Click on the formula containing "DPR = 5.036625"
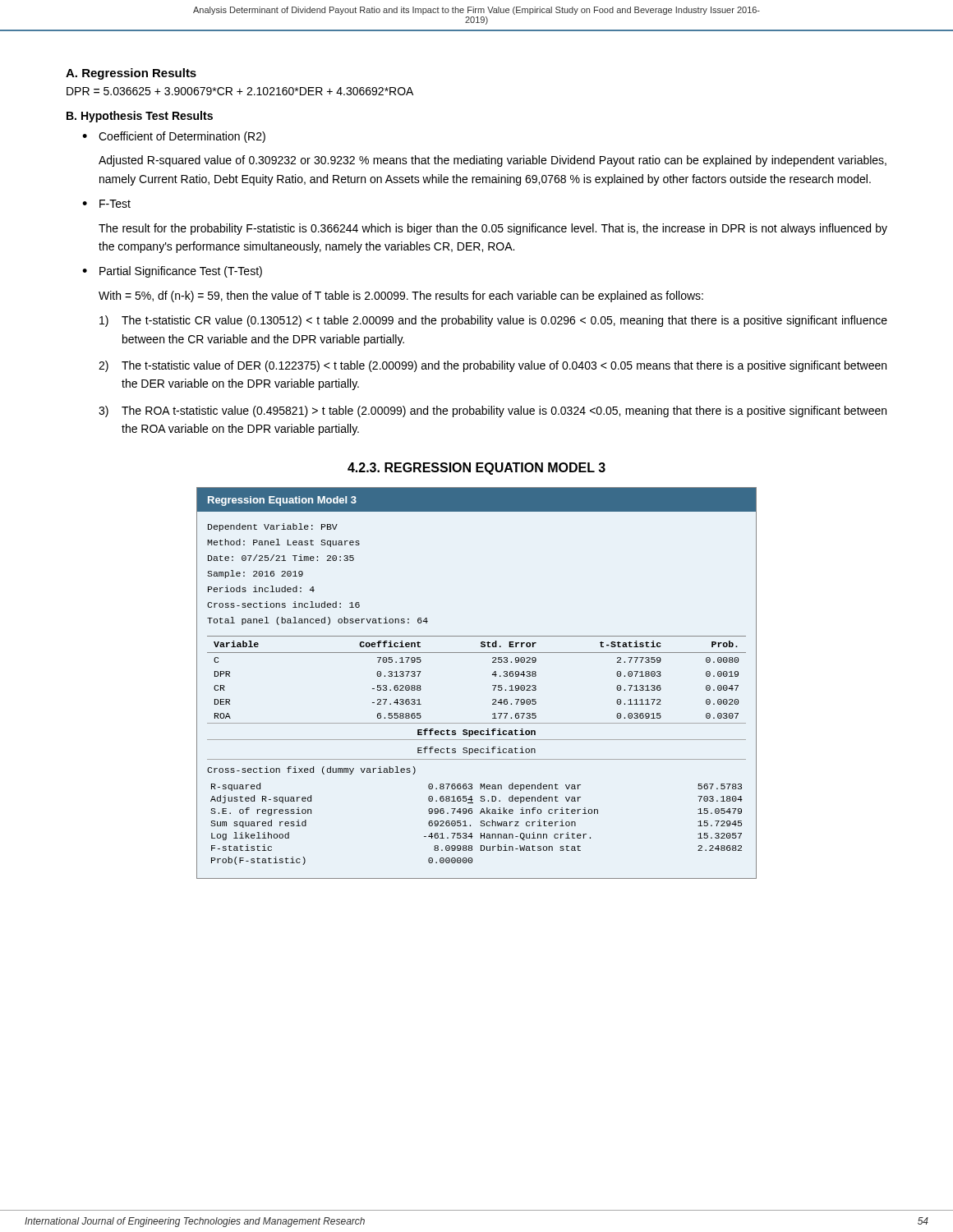This screenshot has width=953, height=1232. tap(240, 91)
